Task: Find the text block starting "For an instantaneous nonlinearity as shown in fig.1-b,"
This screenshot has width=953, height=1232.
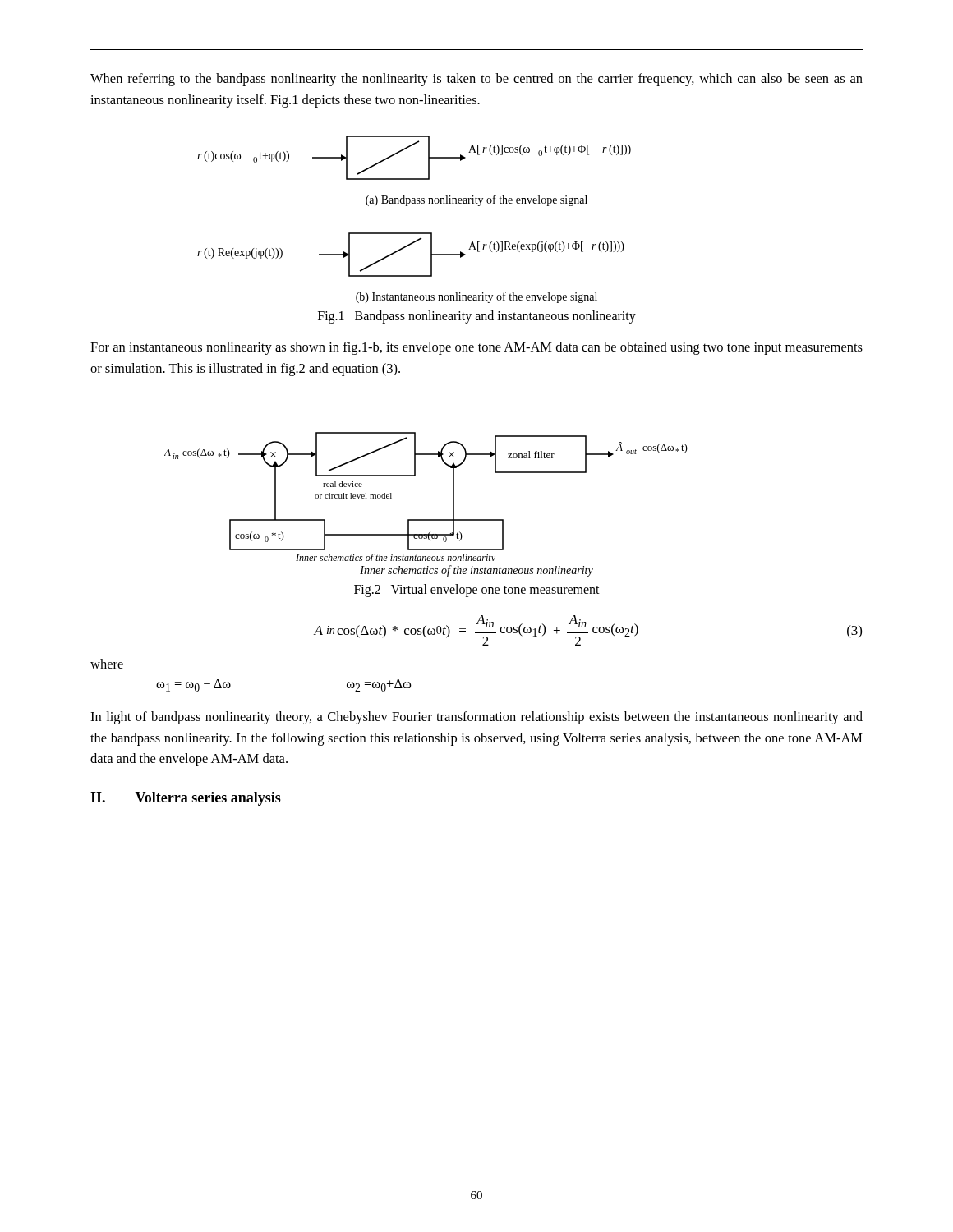Action: click(x=476, y=358)
